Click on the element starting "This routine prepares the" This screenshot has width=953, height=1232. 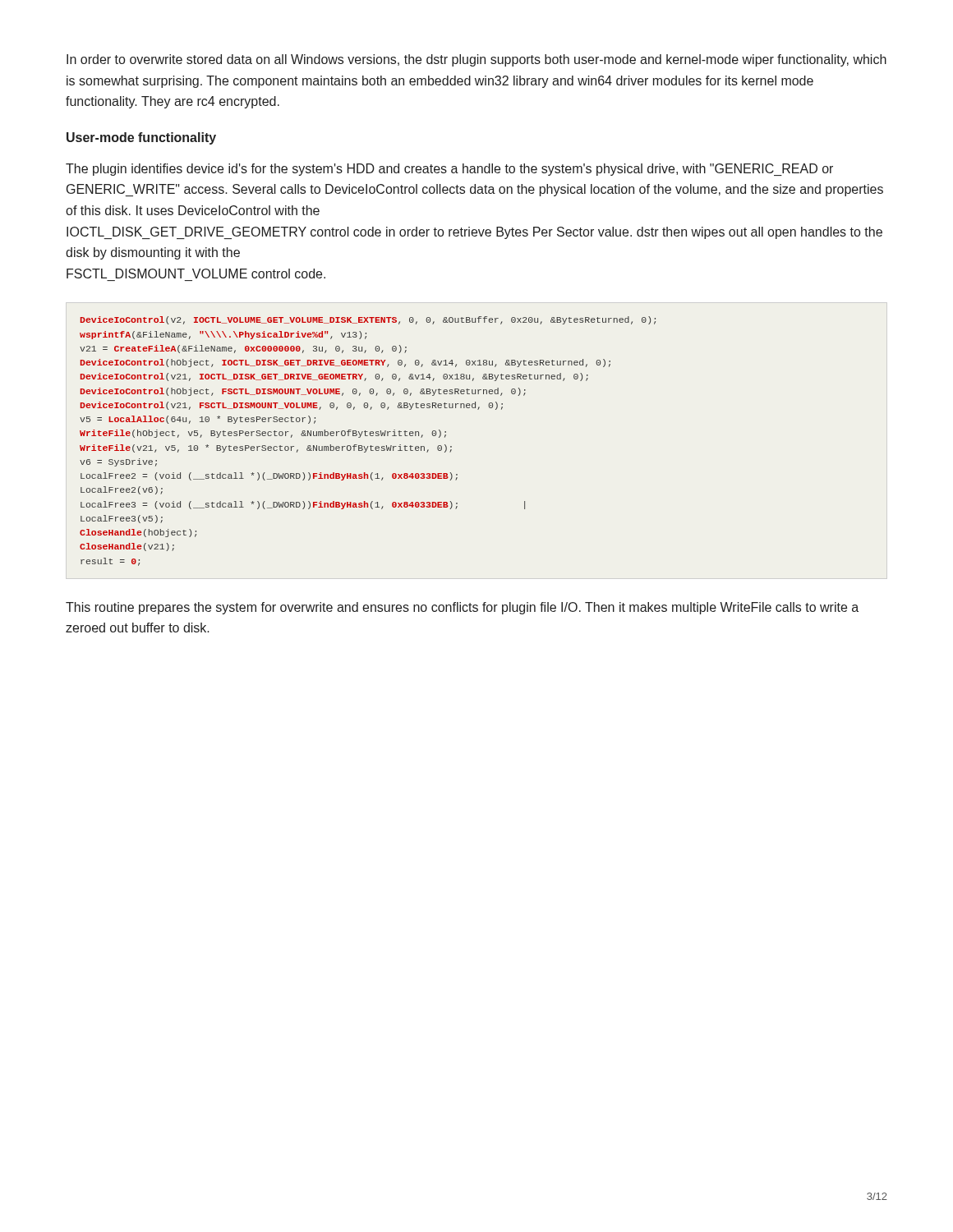pyautogui.click(x=462, y=618)
